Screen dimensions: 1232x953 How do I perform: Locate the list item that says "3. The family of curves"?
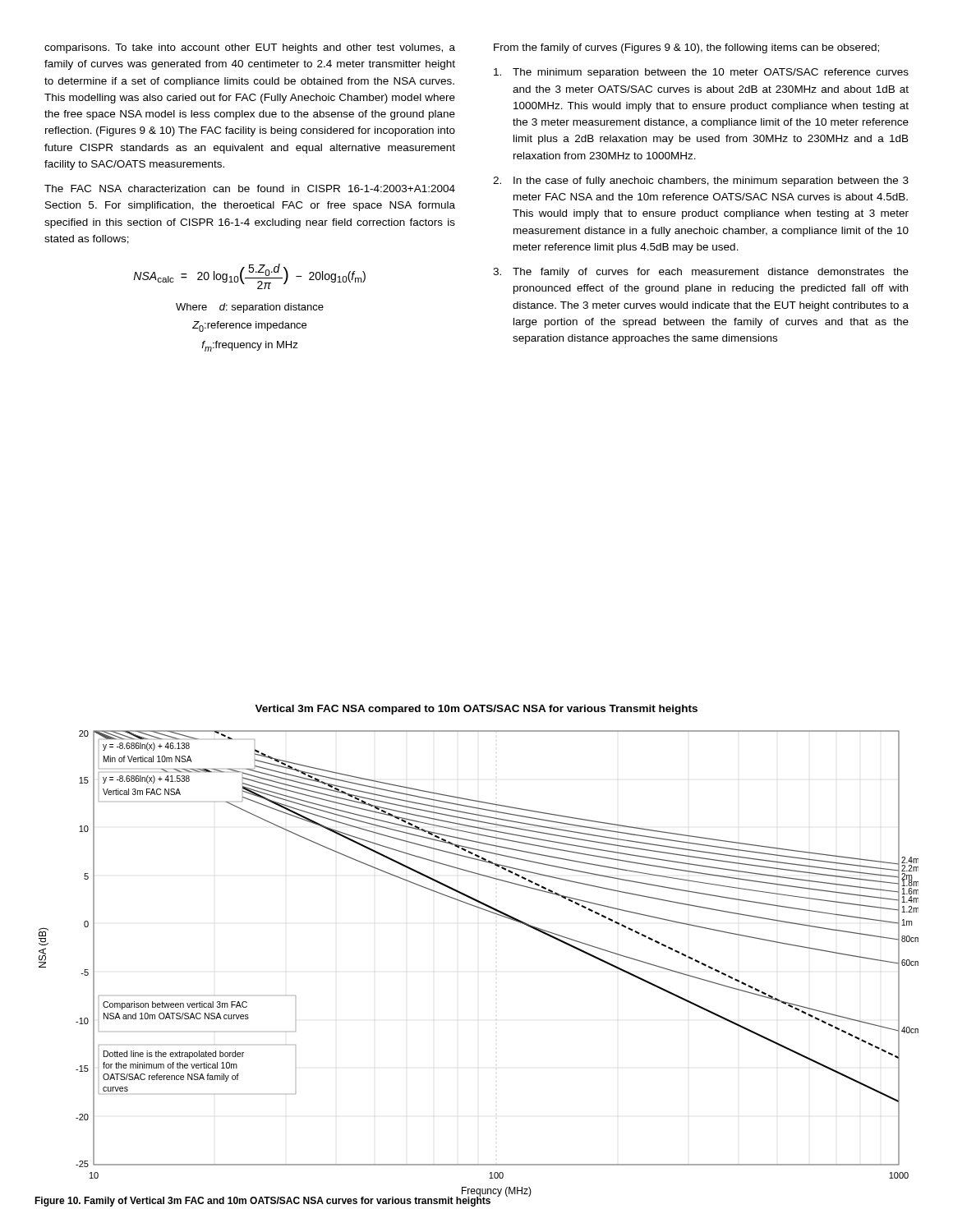pos(701,305)
